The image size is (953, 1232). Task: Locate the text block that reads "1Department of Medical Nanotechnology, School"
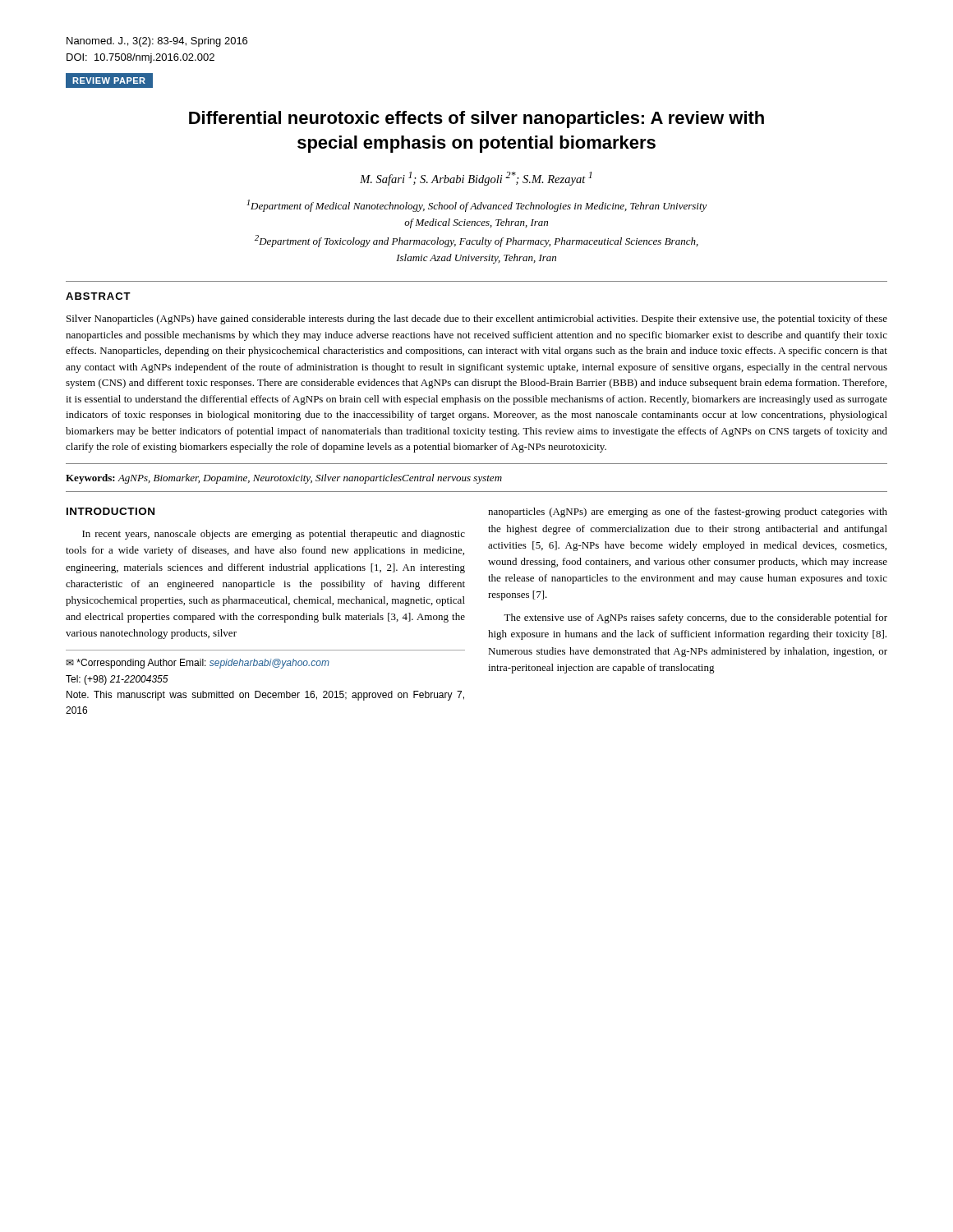[x=476, y=230]
